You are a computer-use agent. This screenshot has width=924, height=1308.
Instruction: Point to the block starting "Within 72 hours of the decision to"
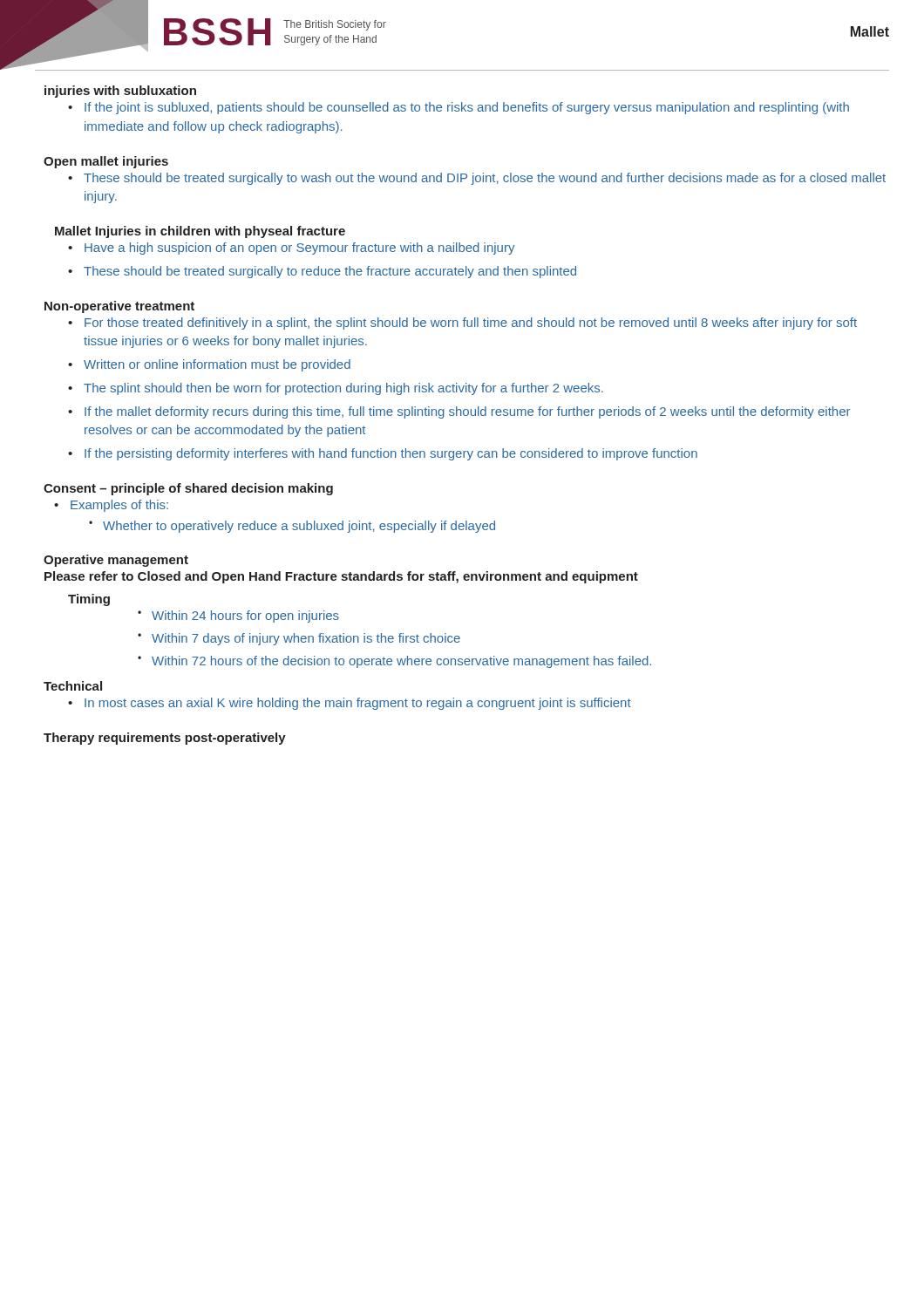[402, 660]
